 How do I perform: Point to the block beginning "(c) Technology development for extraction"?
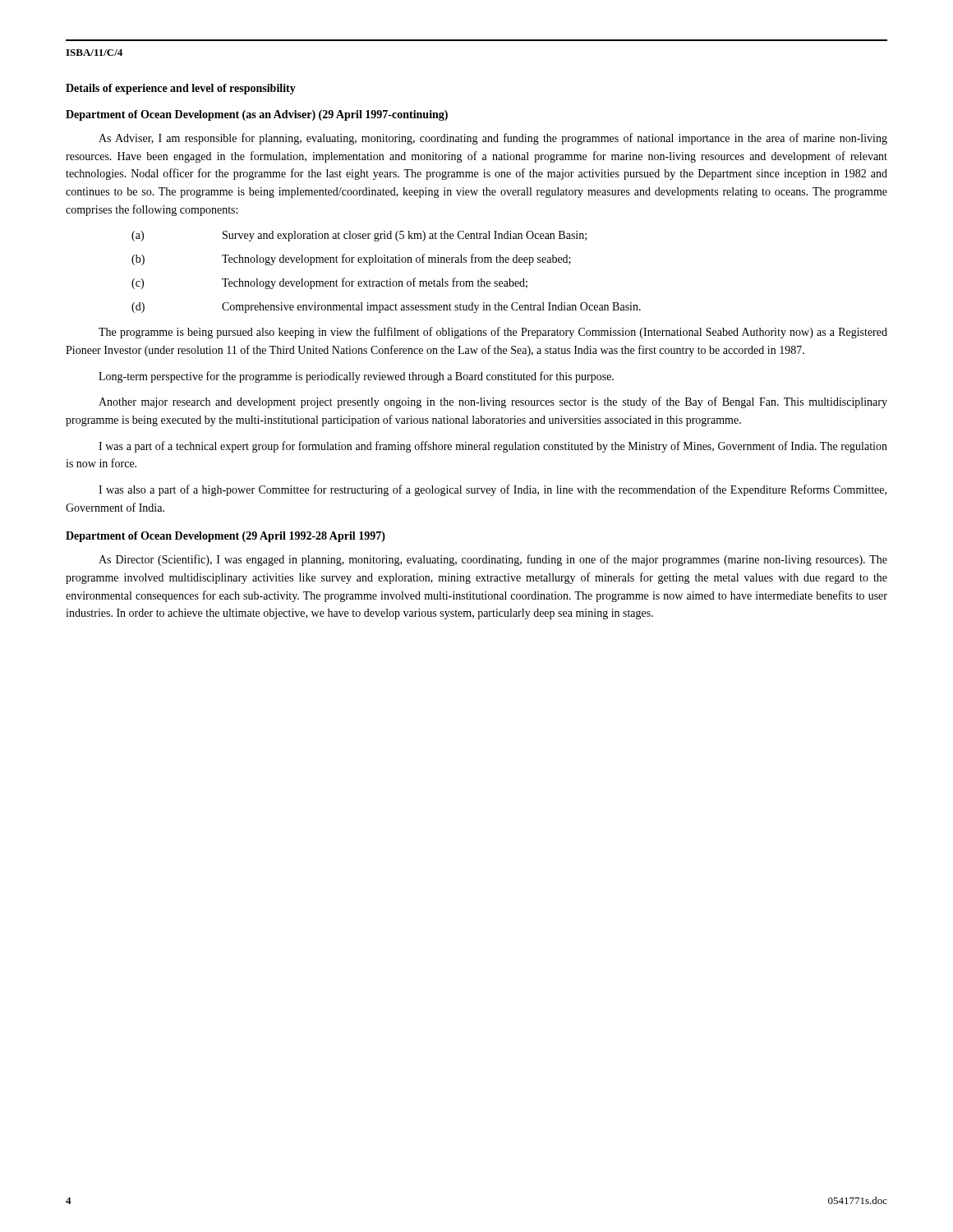476,283
